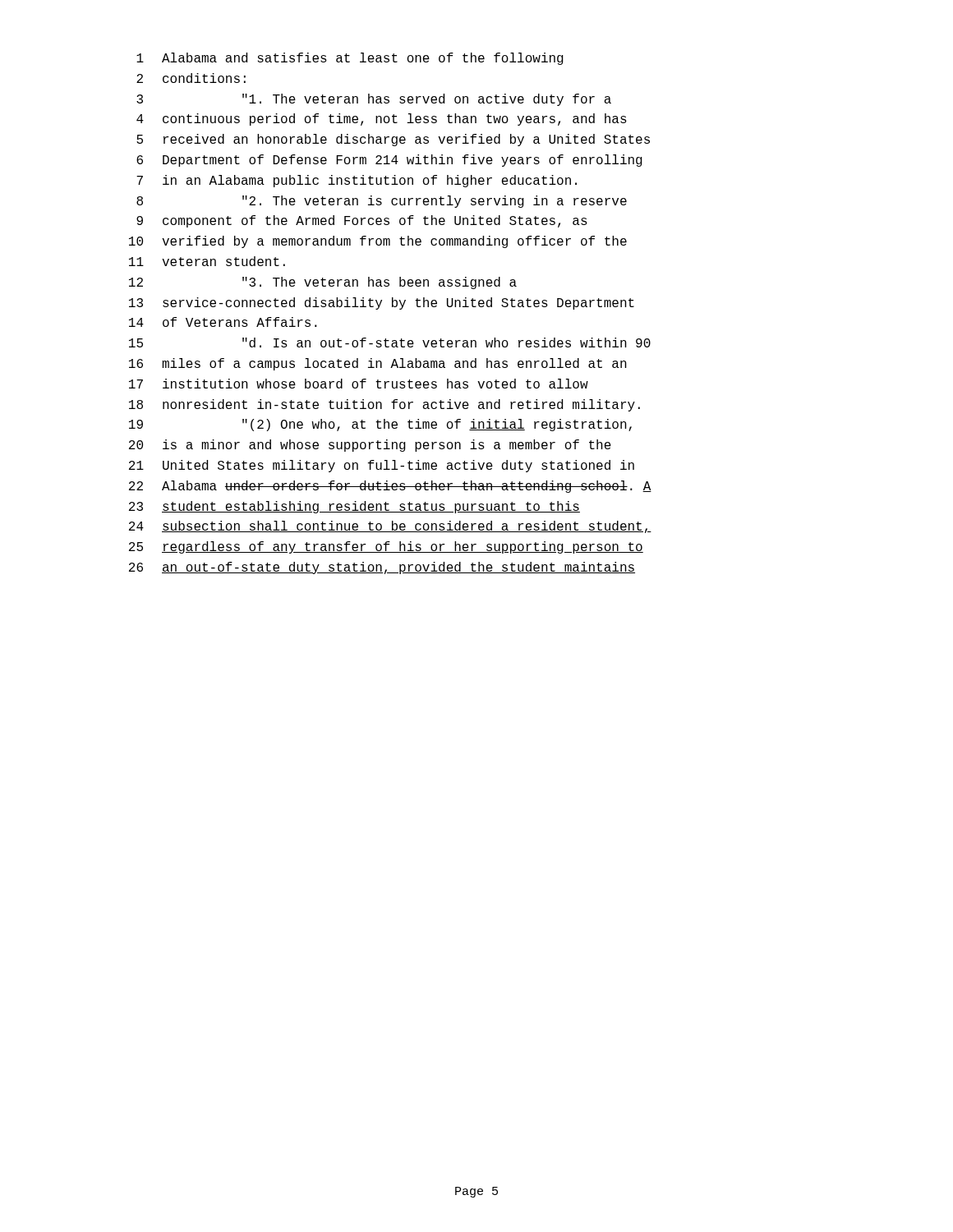Point to the block beginning "22 Alabama under orders for duties other than"

[x=493, y=487]
